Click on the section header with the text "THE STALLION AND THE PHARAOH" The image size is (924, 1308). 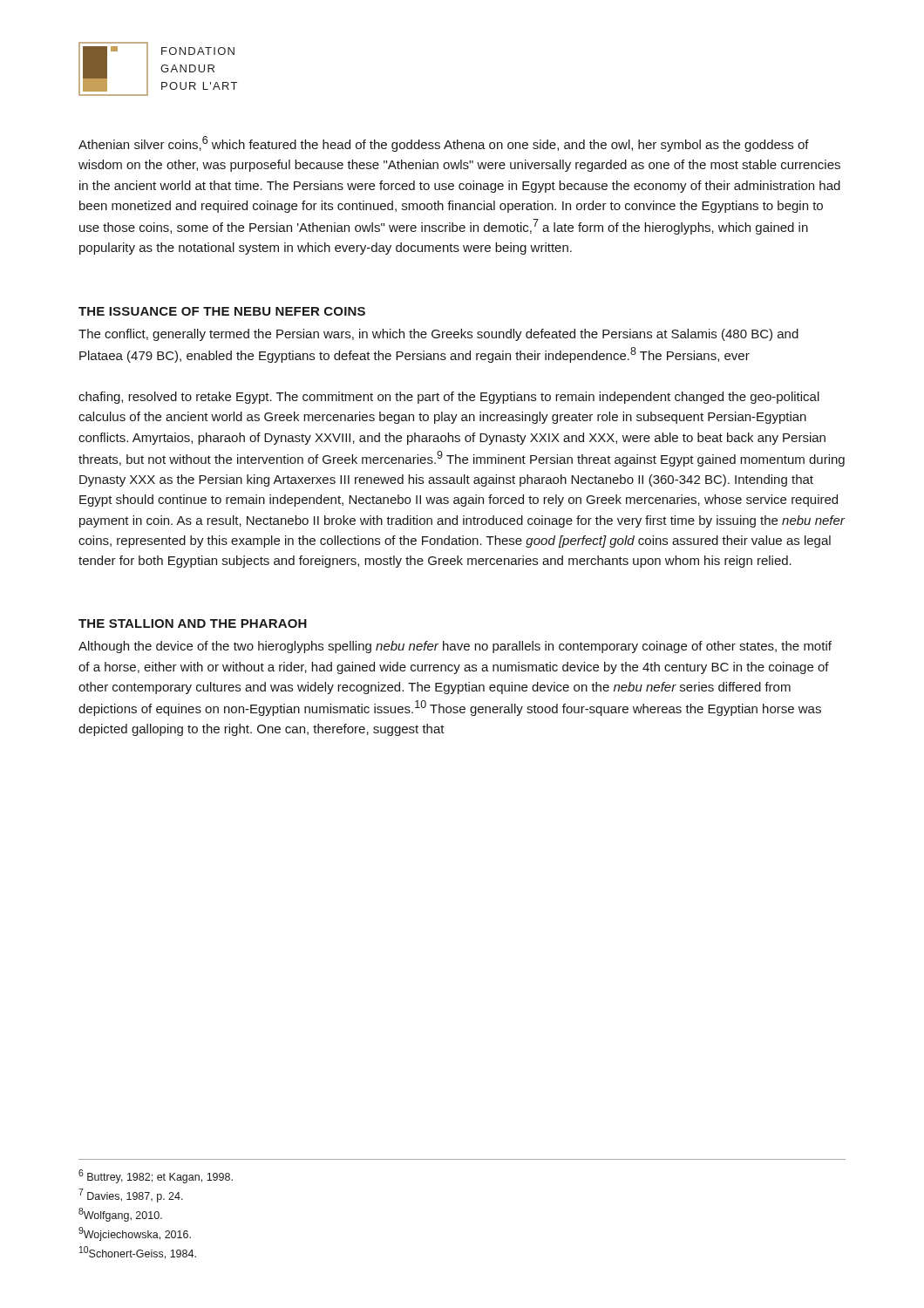[193, 623]
